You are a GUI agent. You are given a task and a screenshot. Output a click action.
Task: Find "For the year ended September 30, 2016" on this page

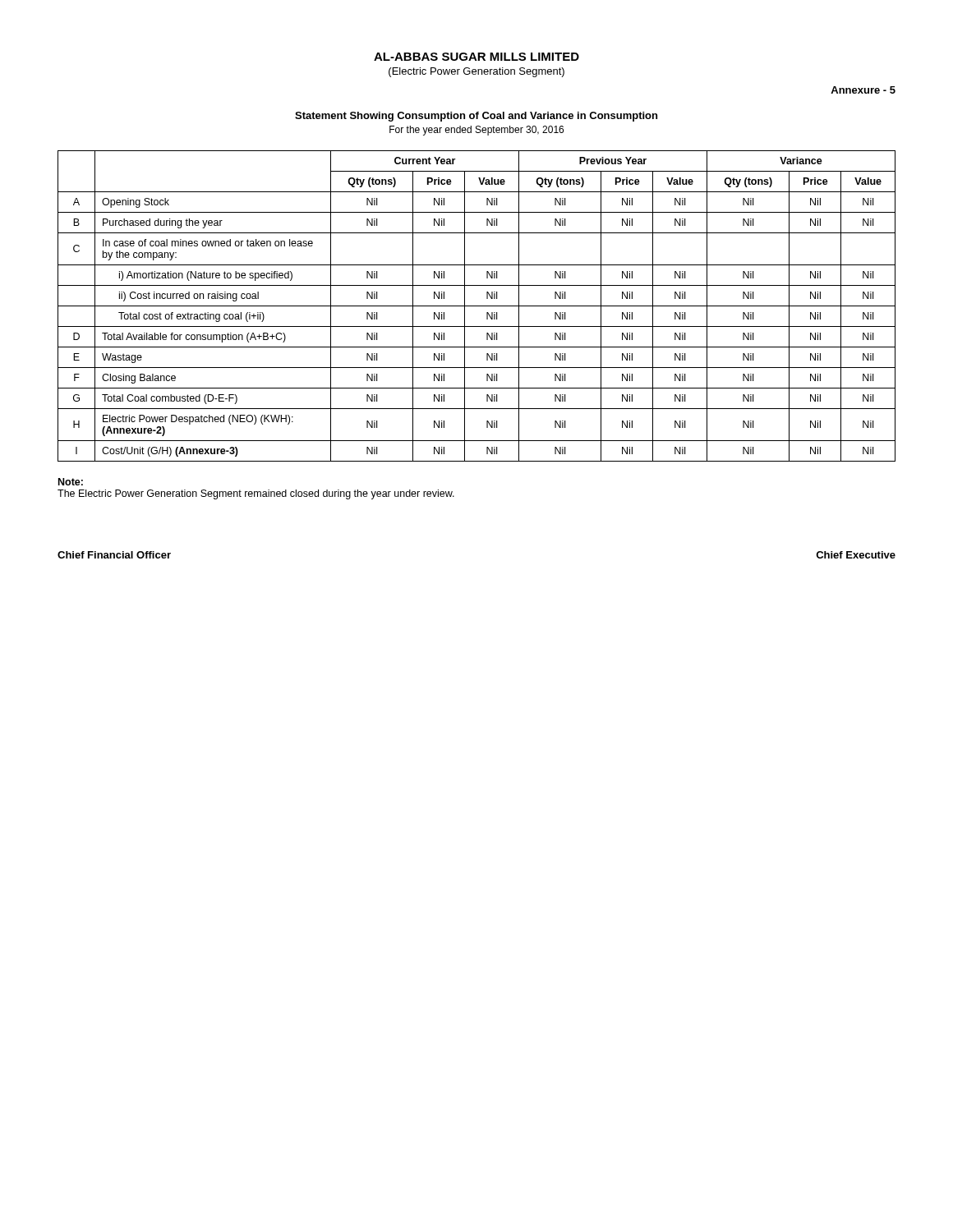pyautogui.click(x=476, y=130)
